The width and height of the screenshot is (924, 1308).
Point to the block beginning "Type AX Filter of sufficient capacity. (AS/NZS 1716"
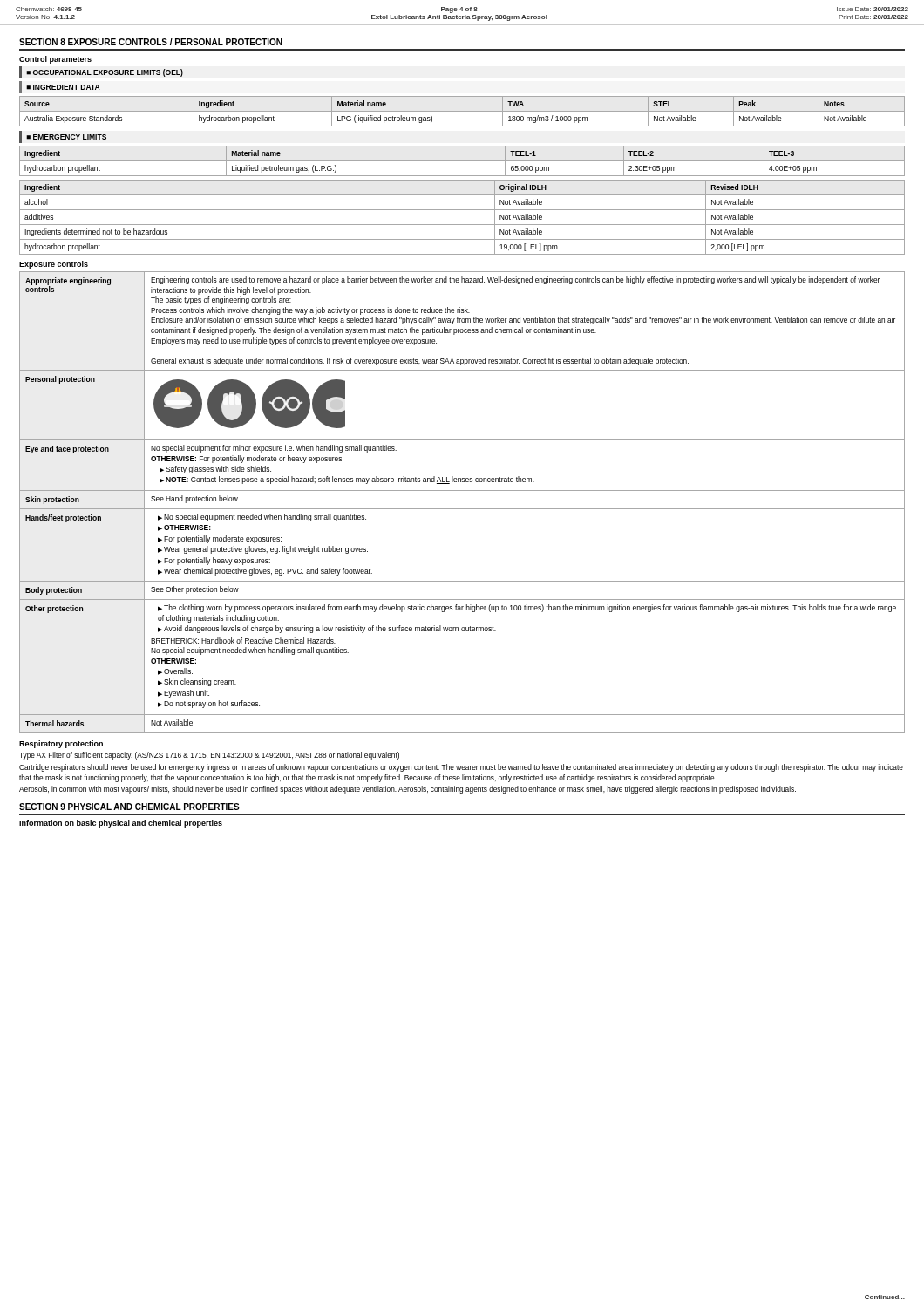[209, 755]
